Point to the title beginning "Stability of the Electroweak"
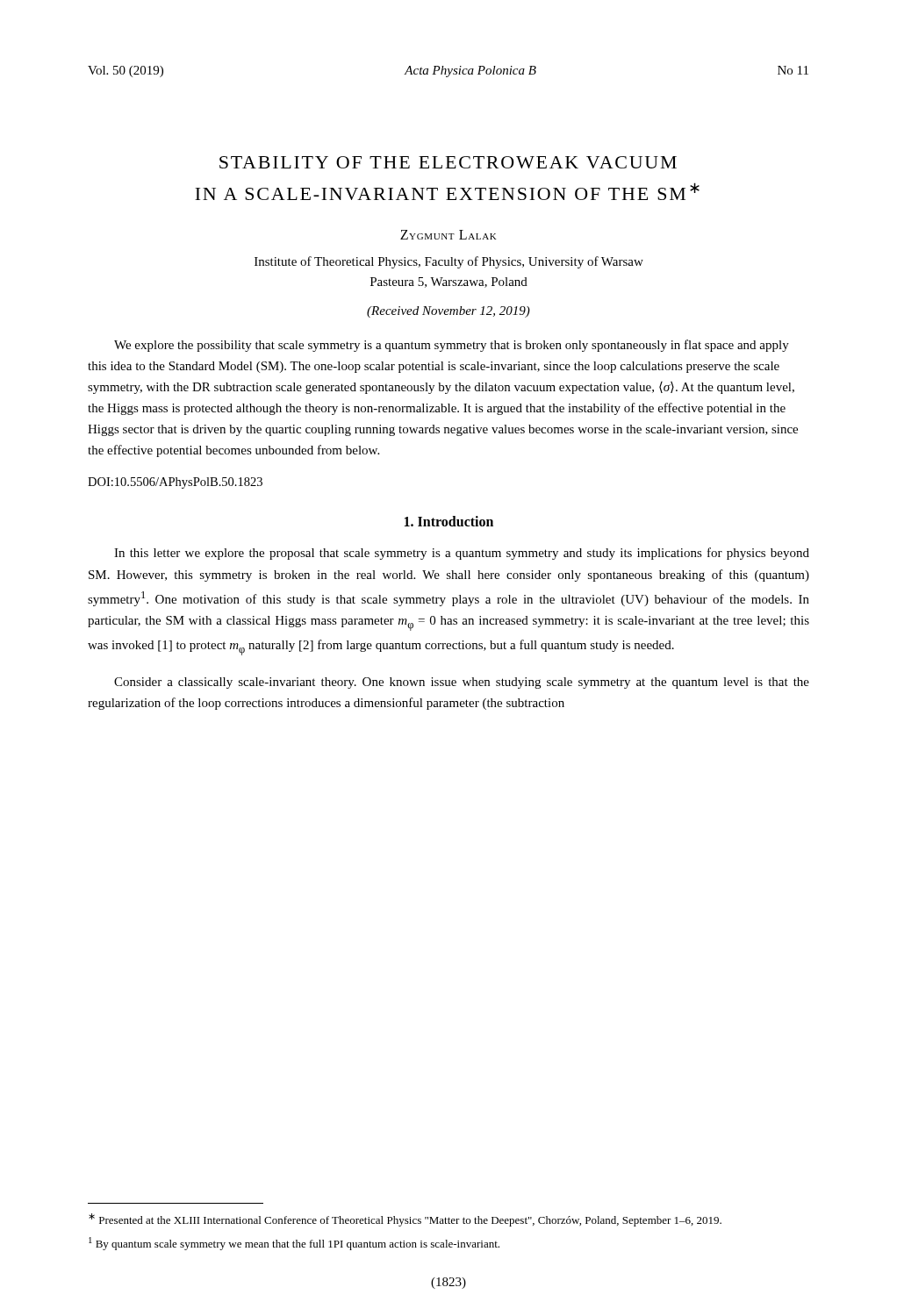This screenshot has height=1316, width=897. click(x=448, y=178)
